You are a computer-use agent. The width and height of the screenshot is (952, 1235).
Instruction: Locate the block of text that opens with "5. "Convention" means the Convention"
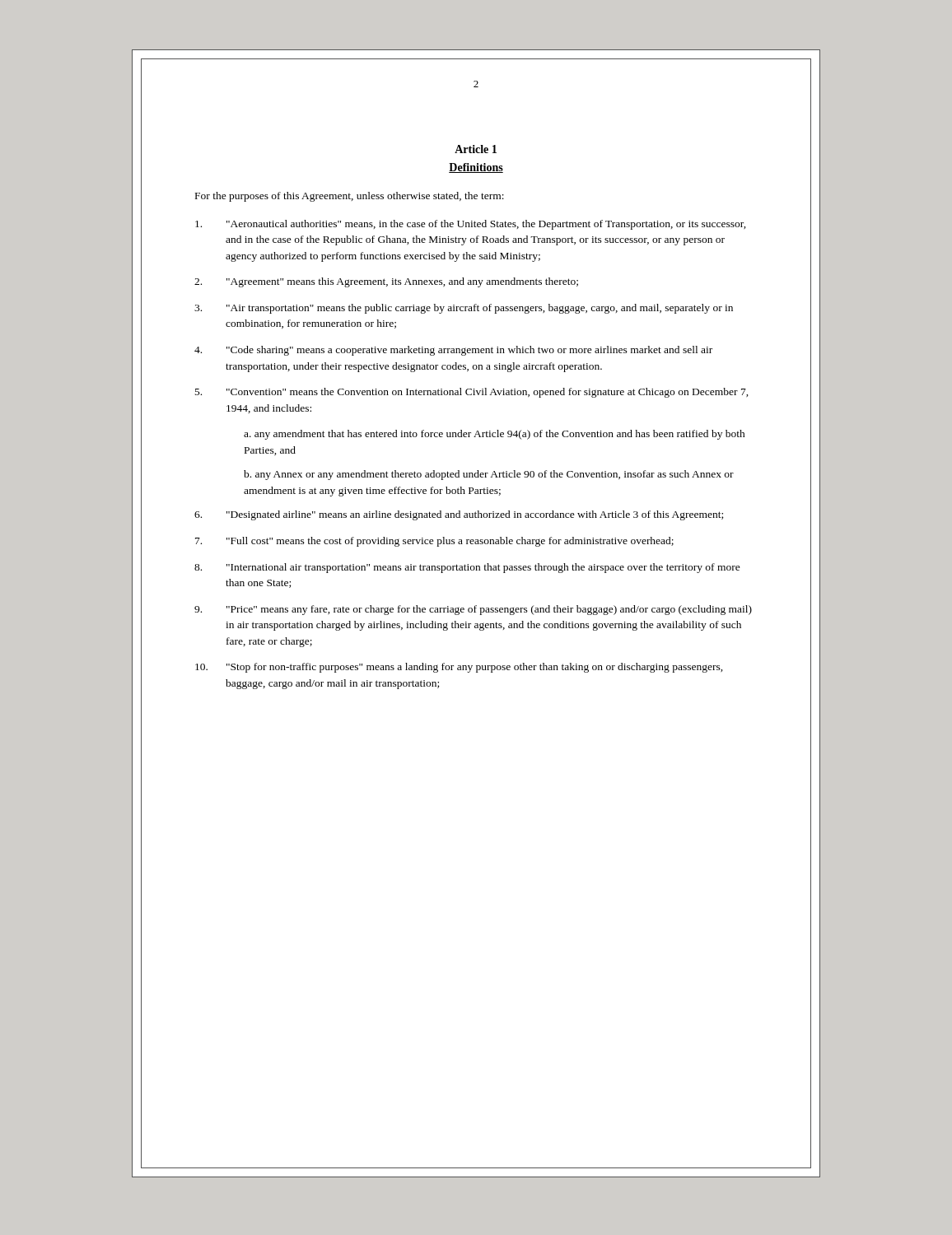[x=476, y=400]
